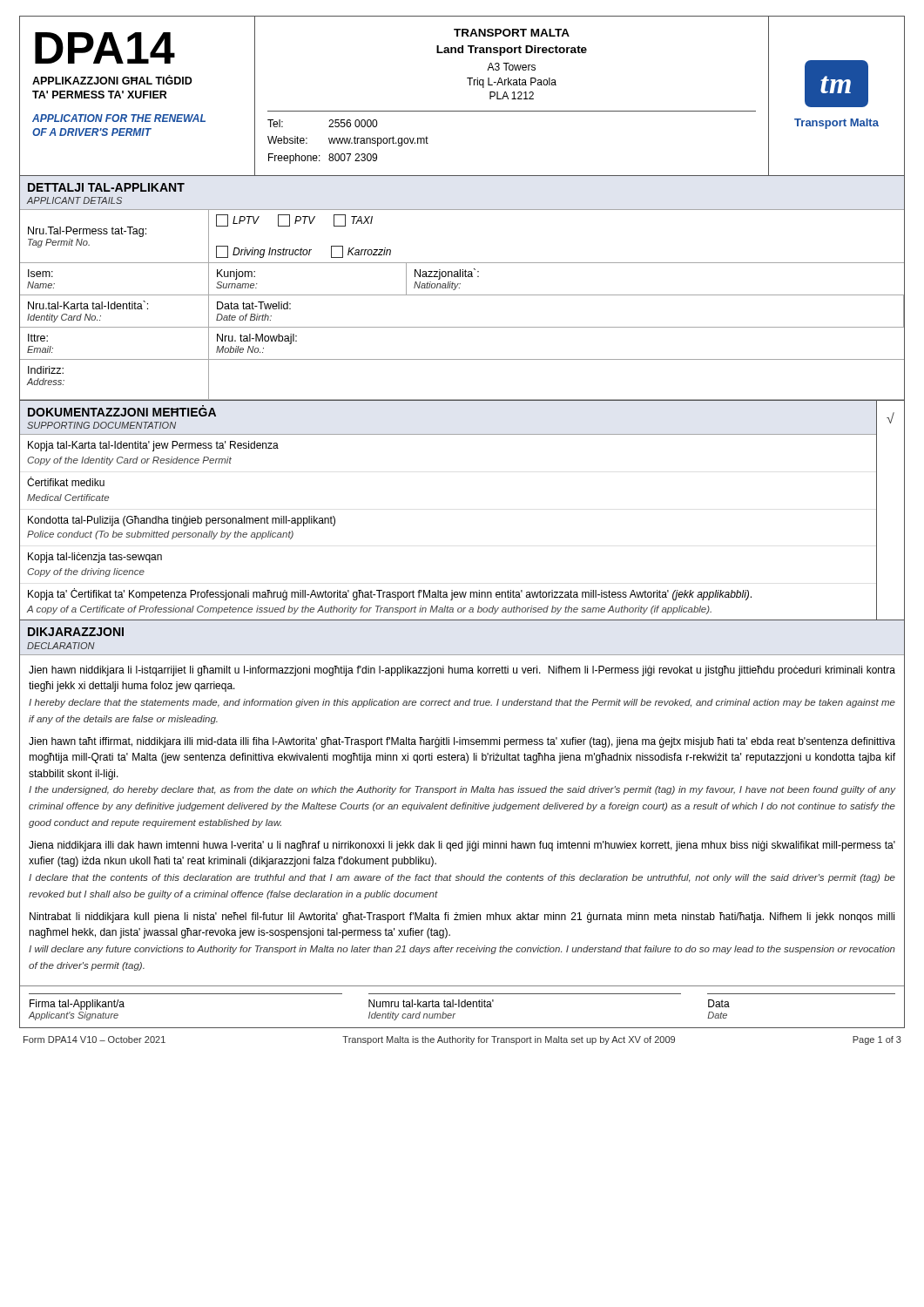Image resolution: width=924 pixels, height=1307 pixels.
Task: Select the text block starting "Ċertifikat mediku Medical"
Action: (x=68, y=490)
